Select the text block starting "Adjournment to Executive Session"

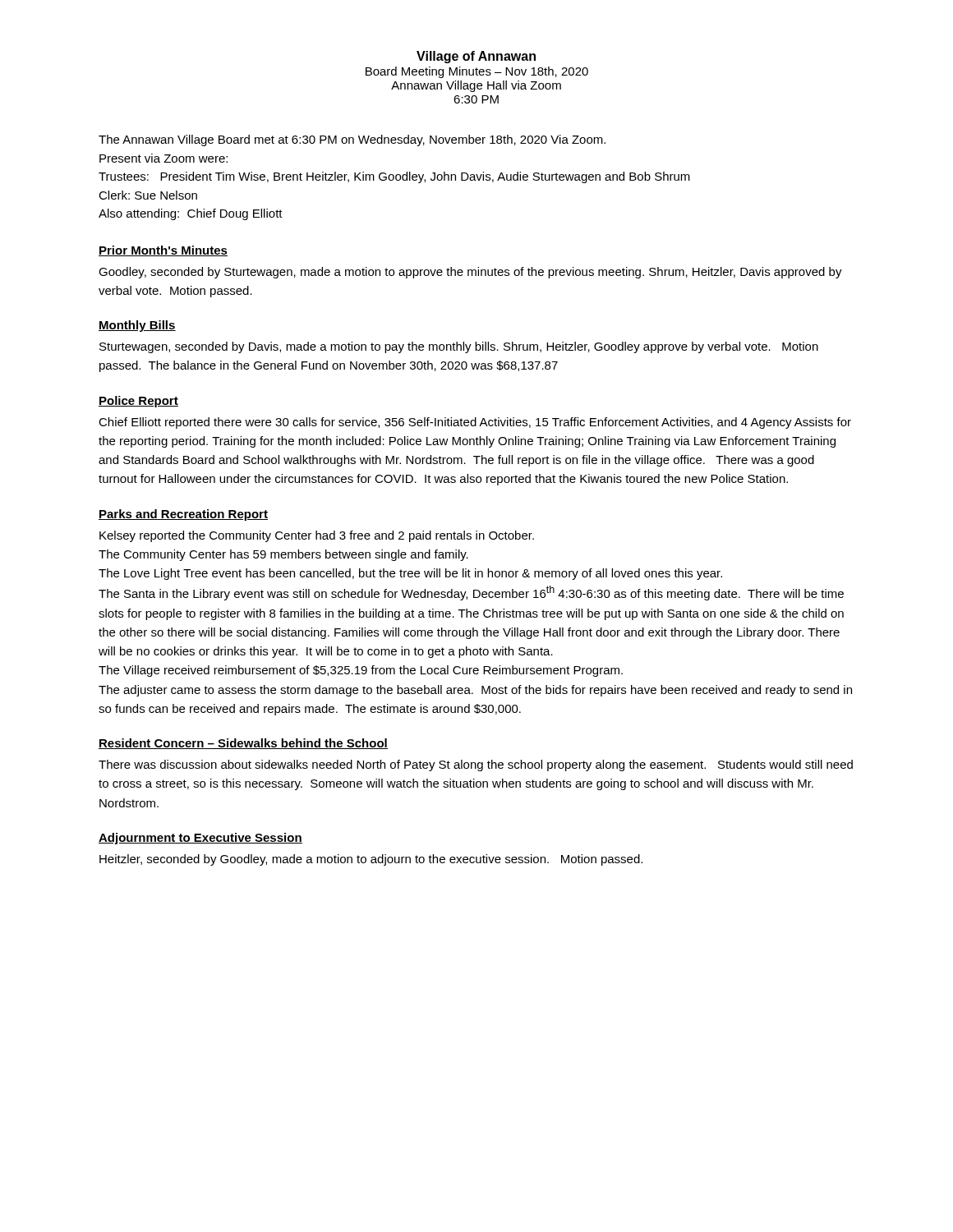coord(200,837)
